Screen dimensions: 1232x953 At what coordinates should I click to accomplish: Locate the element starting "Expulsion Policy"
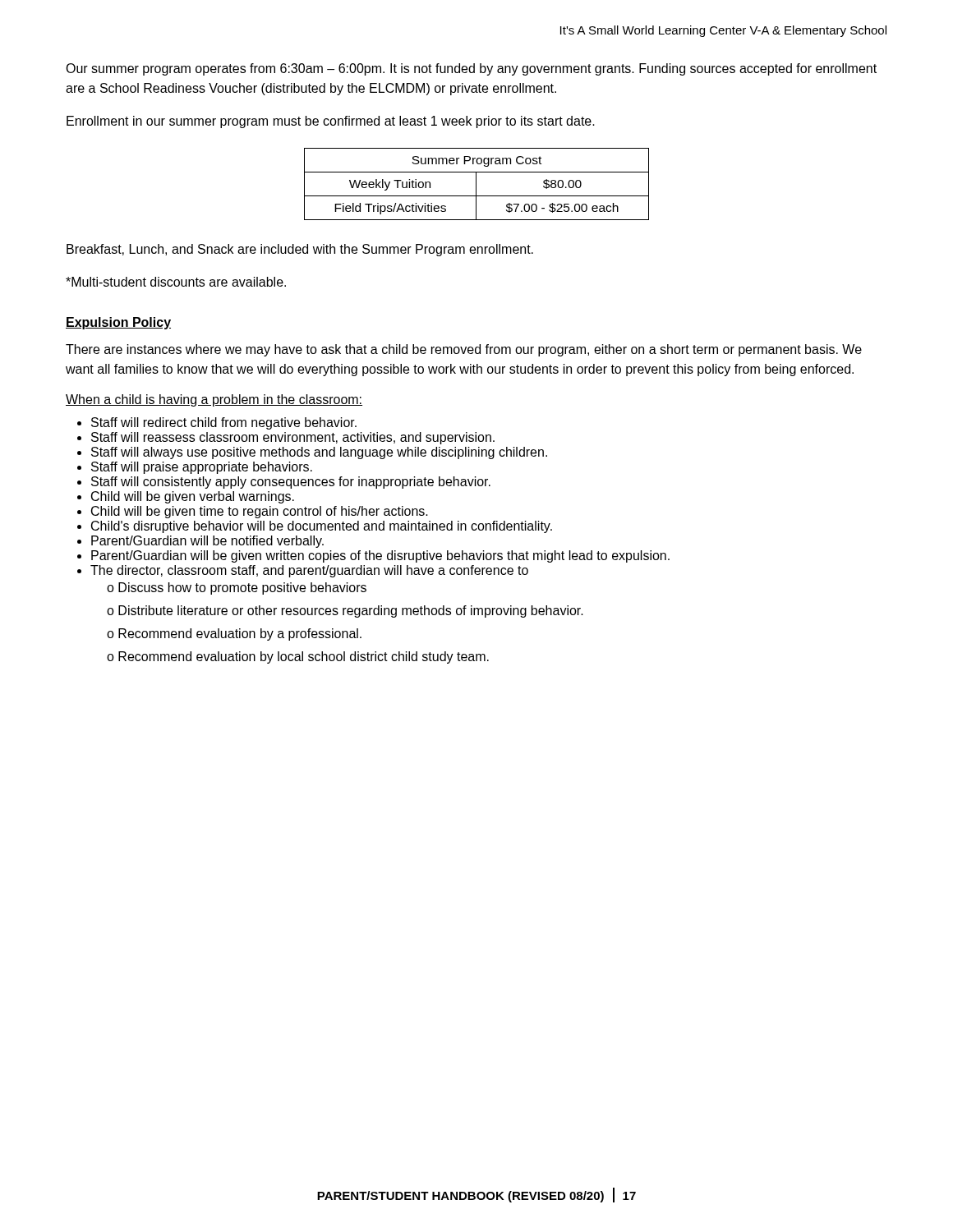[x=118, y=322]
